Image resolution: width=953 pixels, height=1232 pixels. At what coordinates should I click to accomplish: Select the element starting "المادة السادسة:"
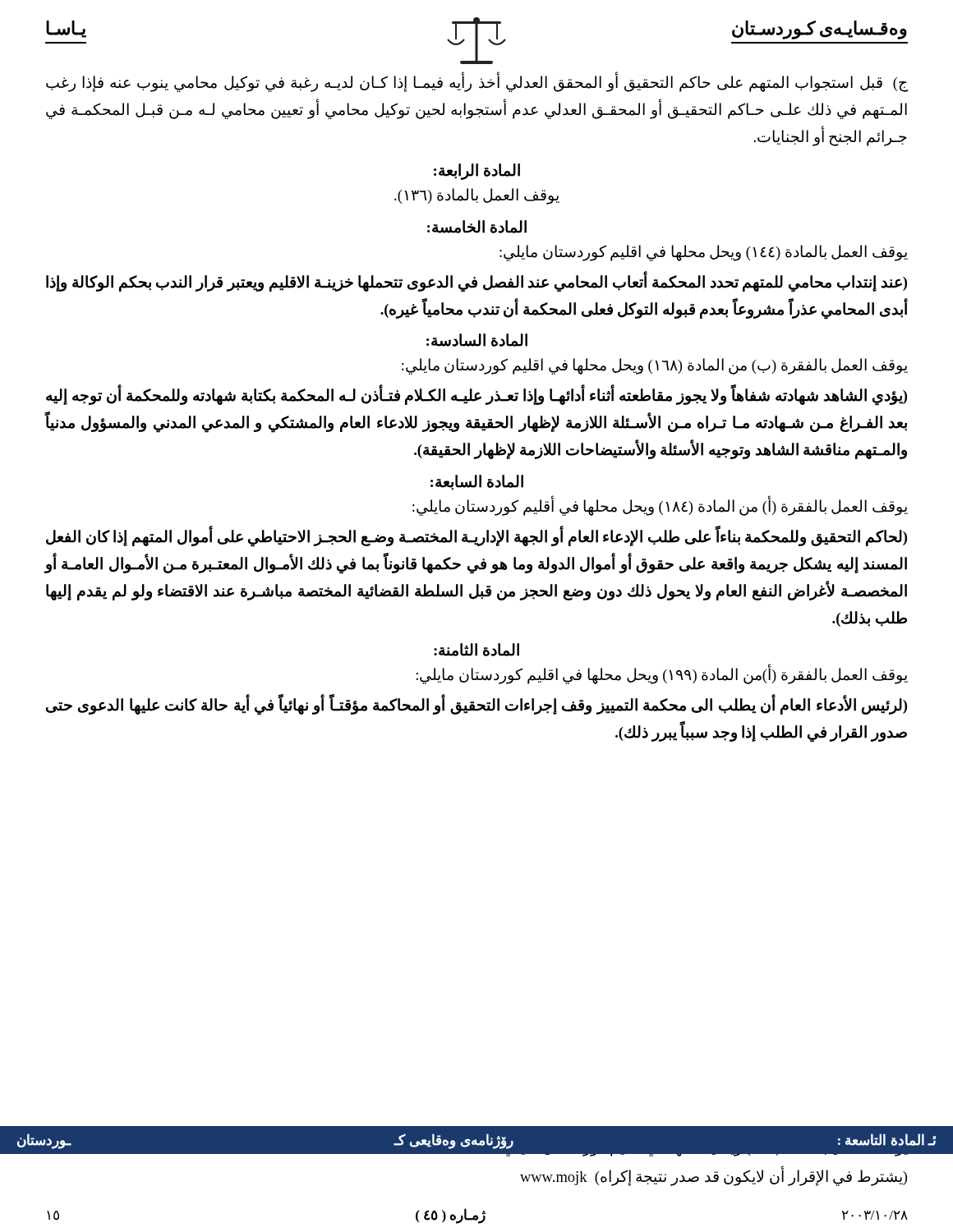tap(476, 341)
